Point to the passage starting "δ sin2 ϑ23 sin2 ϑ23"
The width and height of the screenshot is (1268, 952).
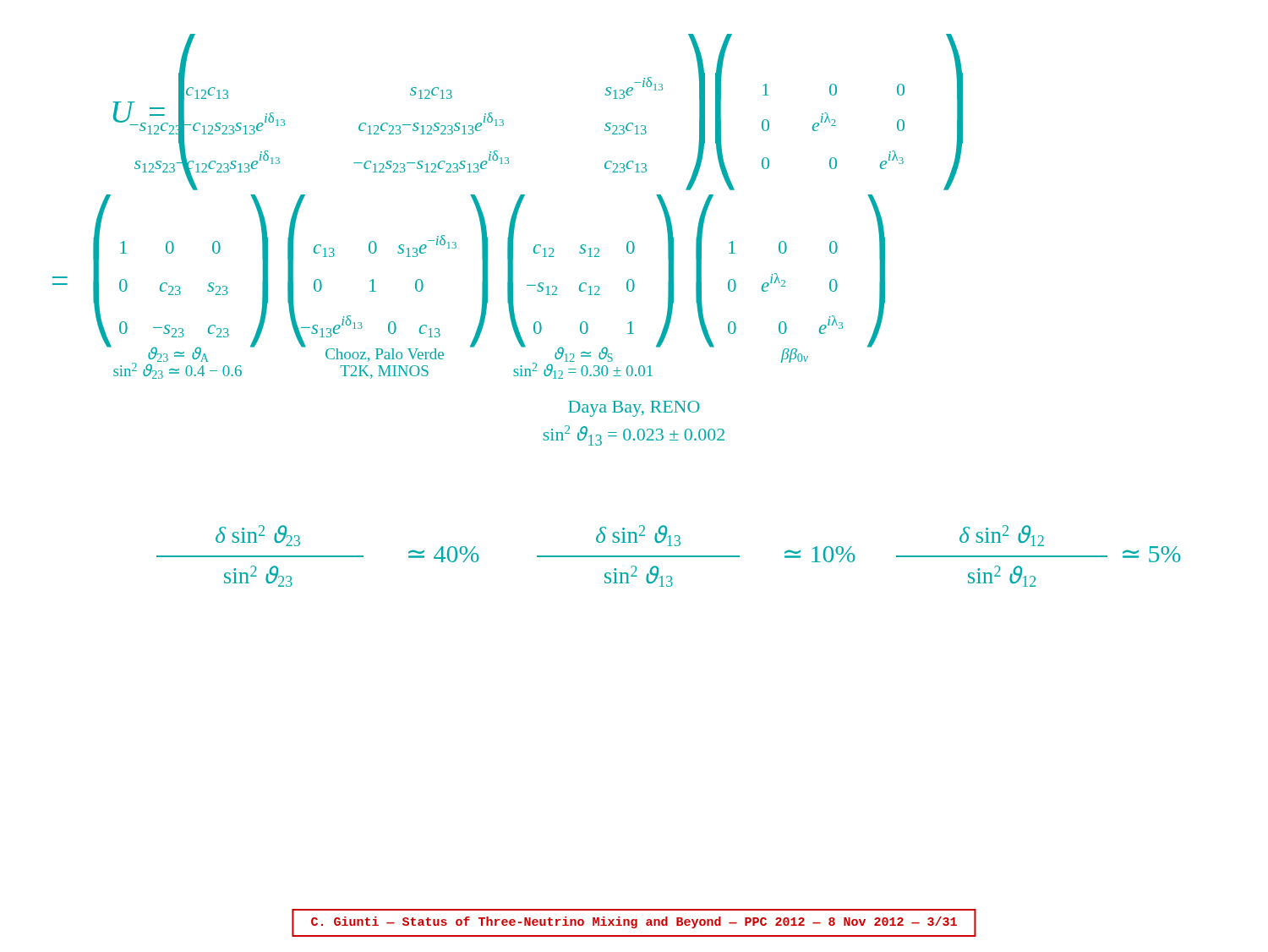pyautogui.click(x=634, y=564)
